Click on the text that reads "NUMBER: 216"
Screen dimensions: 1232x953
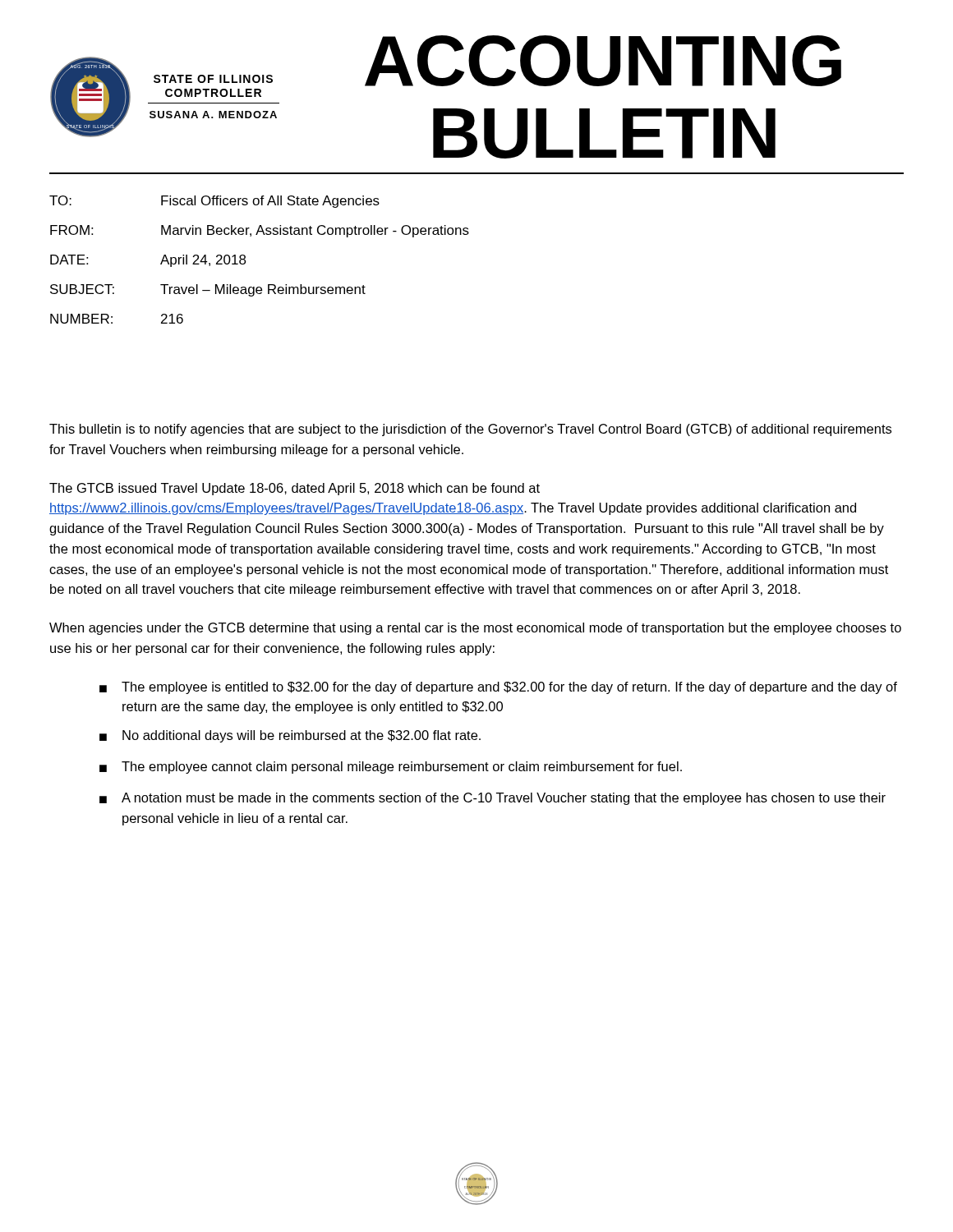[x=116, y=320]
